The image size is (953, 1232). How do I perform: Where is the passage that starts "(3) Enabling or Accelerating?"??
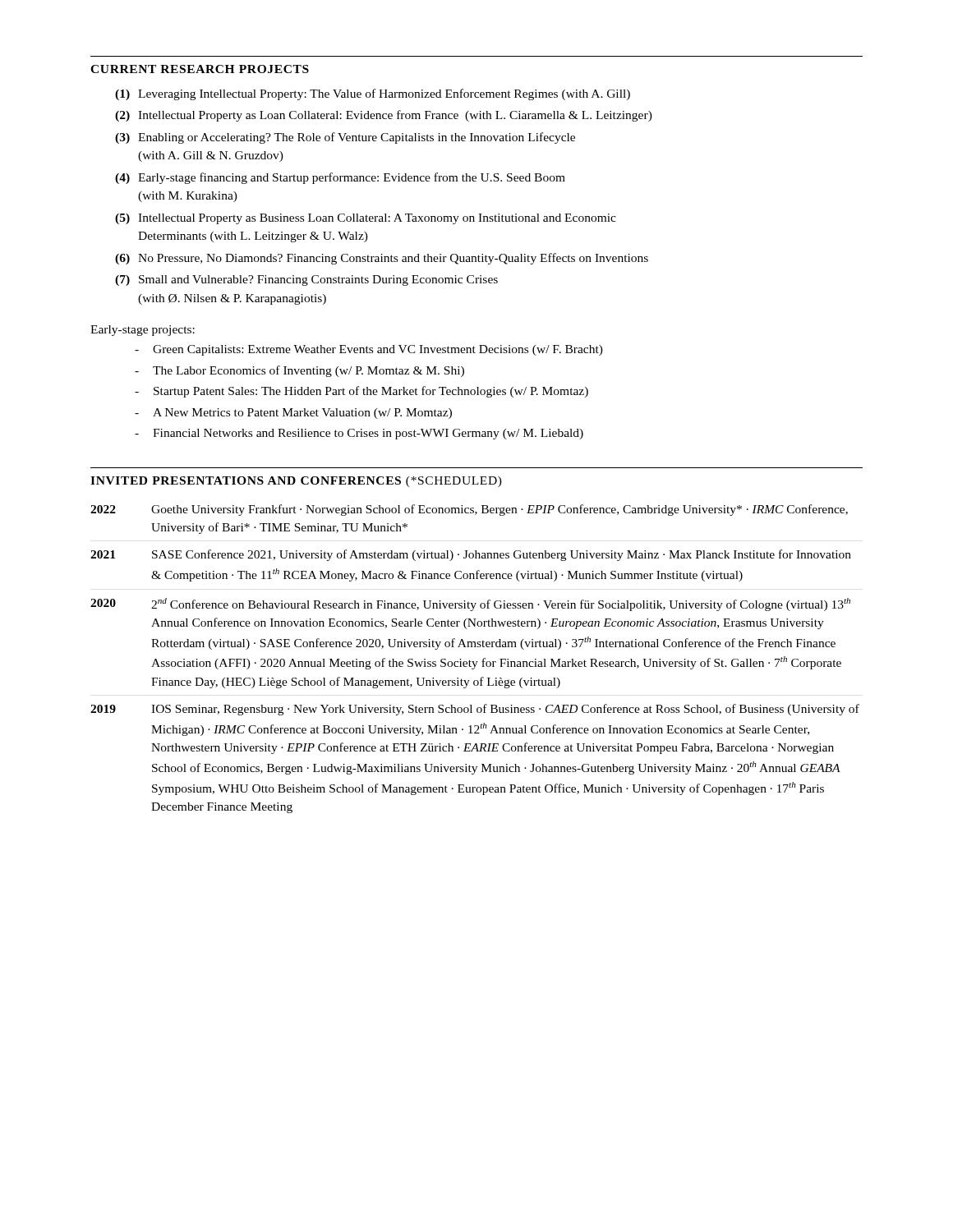(x=489, y=147)
